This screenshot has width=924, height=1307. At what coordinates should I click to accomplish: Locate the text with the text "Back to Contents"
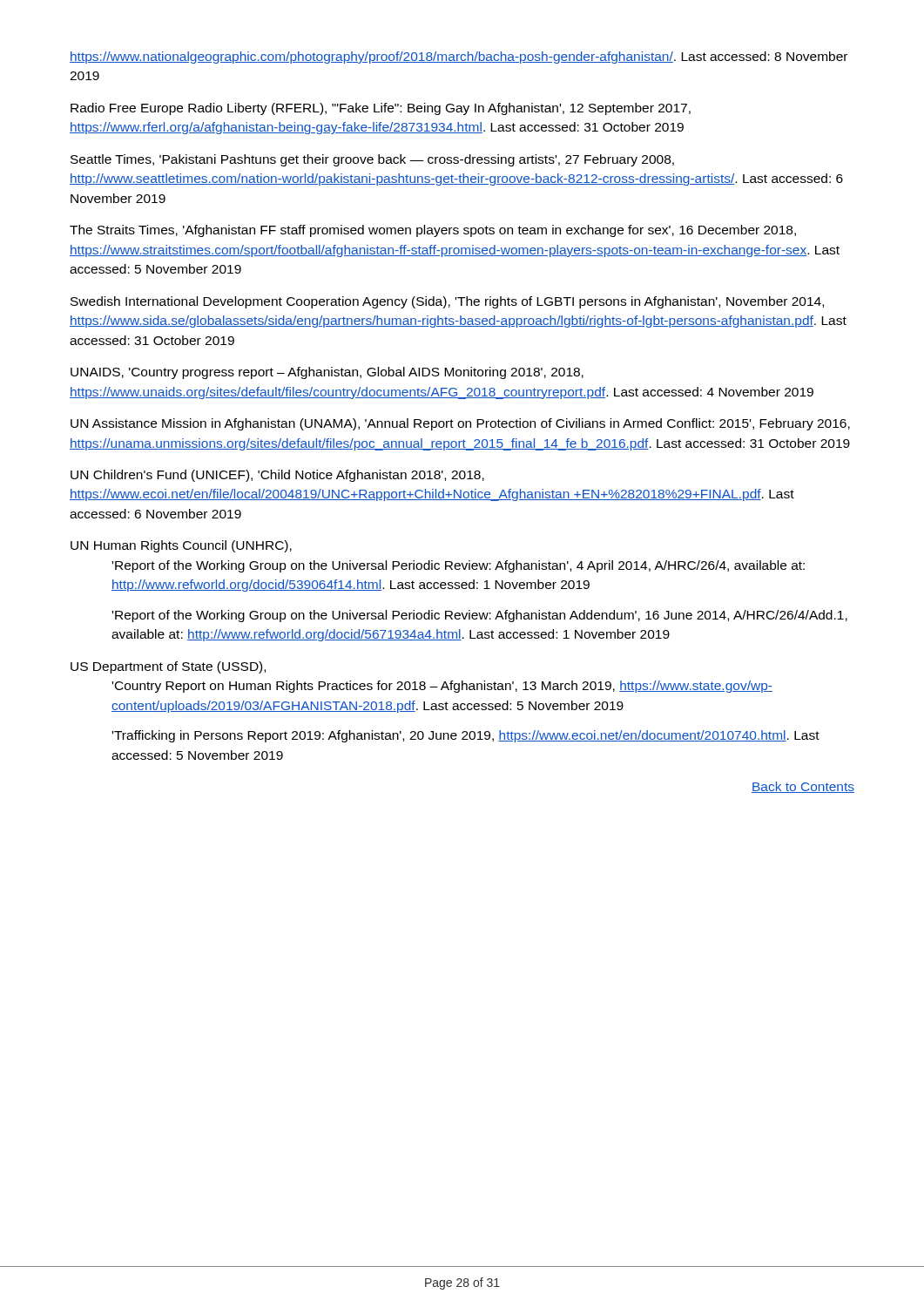click(803, 786)
